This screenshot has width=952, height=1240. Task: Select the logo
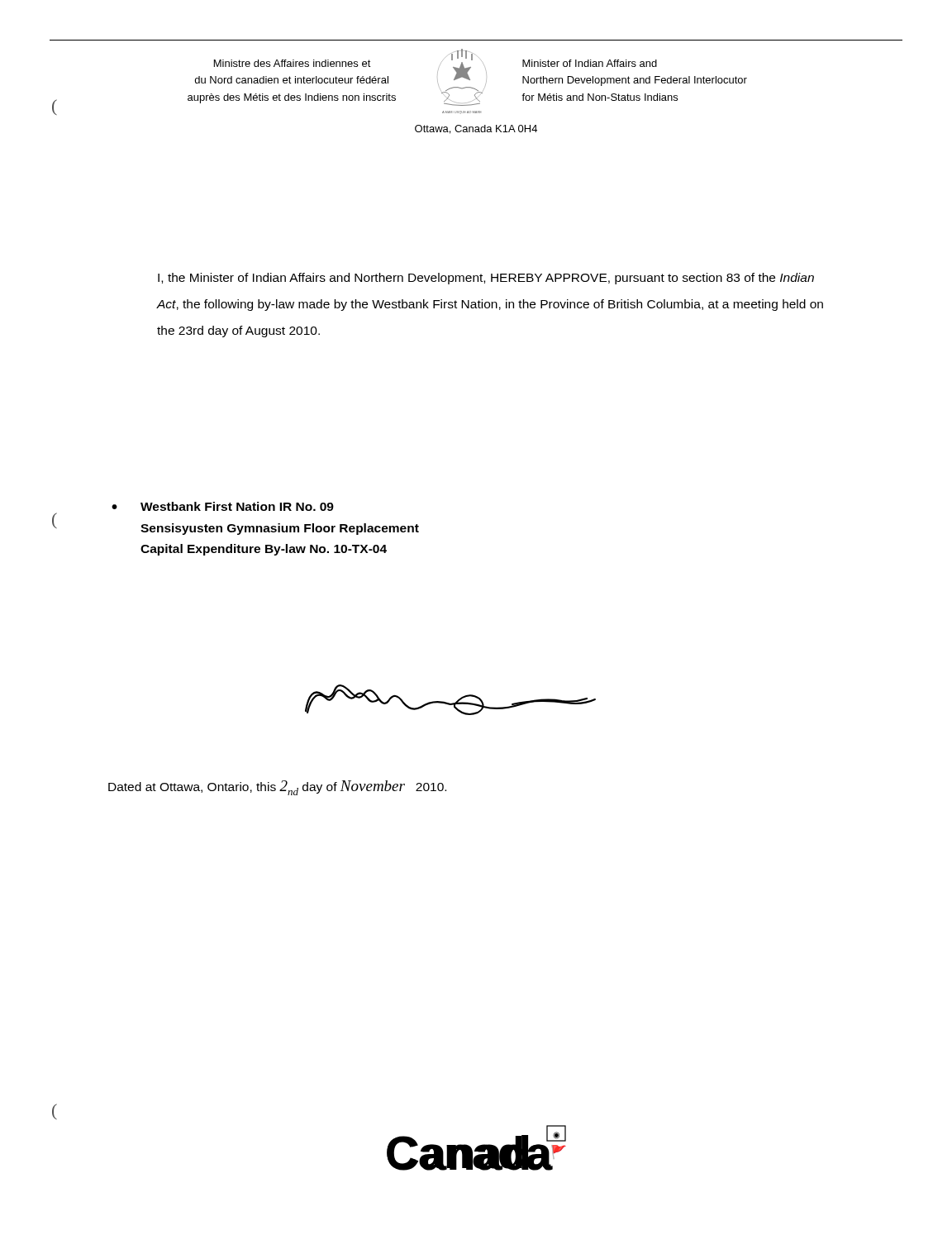[476, 1153]
